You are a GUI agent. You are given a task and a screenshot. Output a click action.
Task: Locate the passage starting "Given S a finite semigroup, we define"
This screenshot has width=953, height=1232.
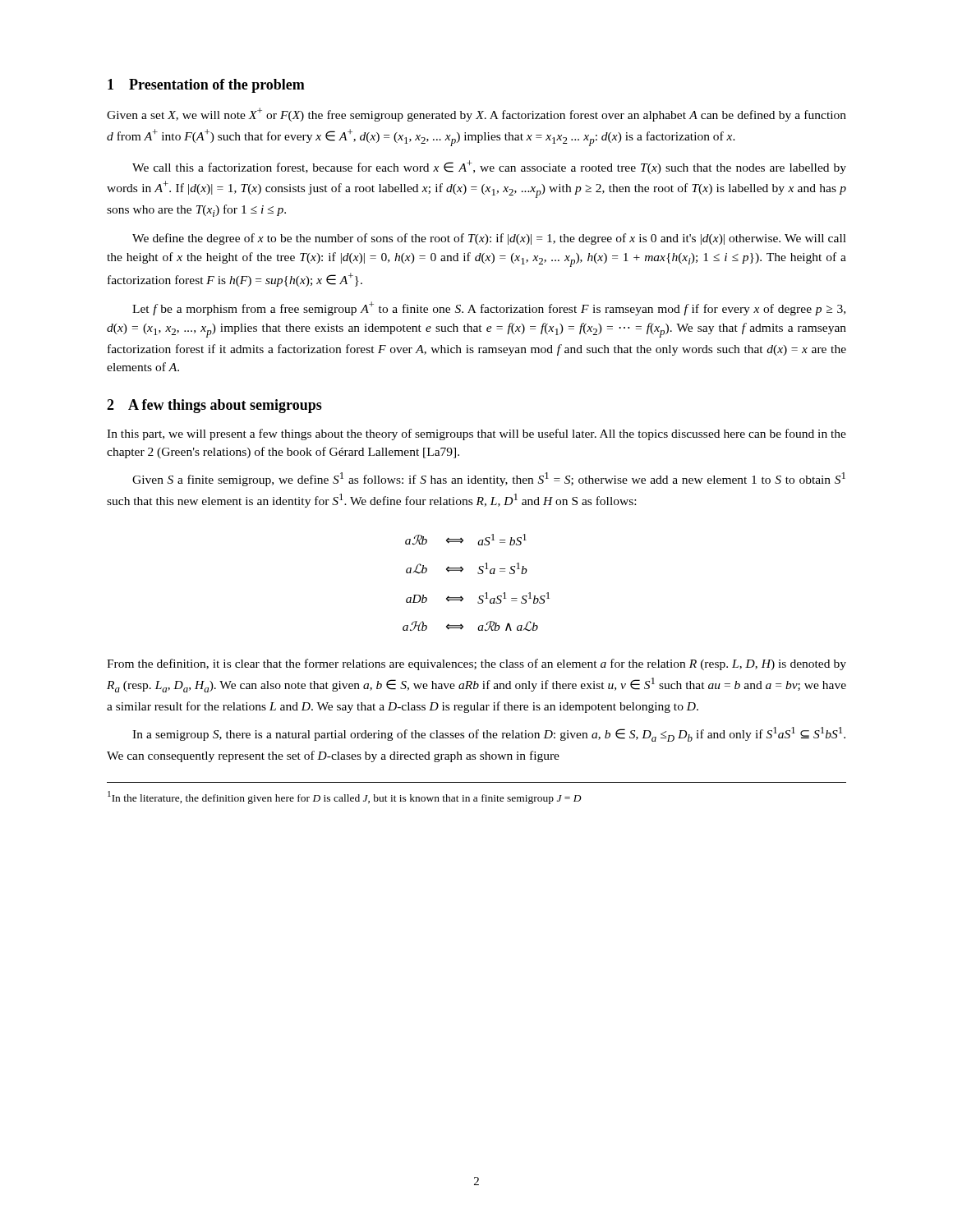pyautogui.click(x=476, y=490)
